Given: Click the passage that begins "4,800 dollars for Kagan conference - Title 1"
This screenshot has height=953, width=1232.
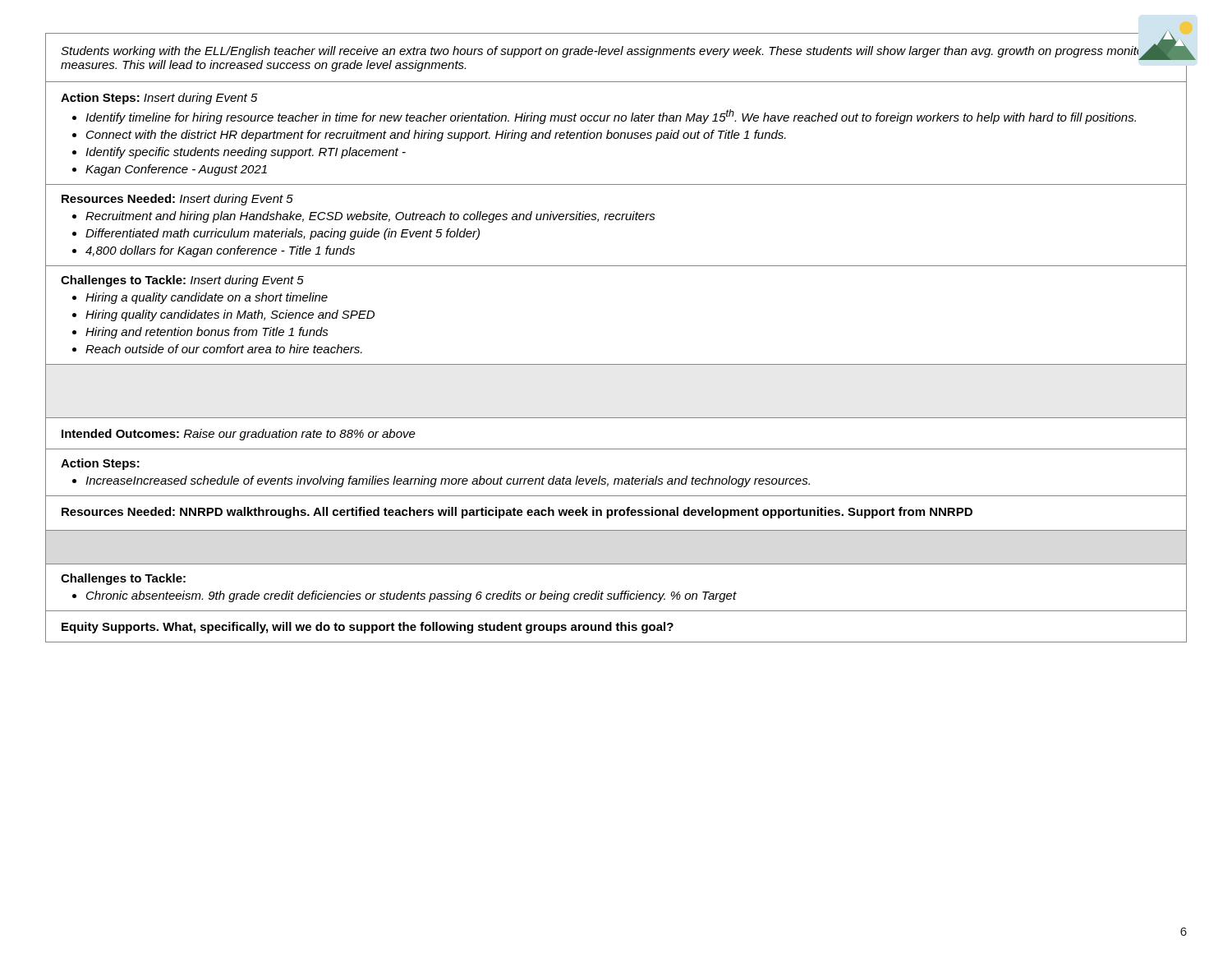Looking at the screenshot, I should point(220,250).
